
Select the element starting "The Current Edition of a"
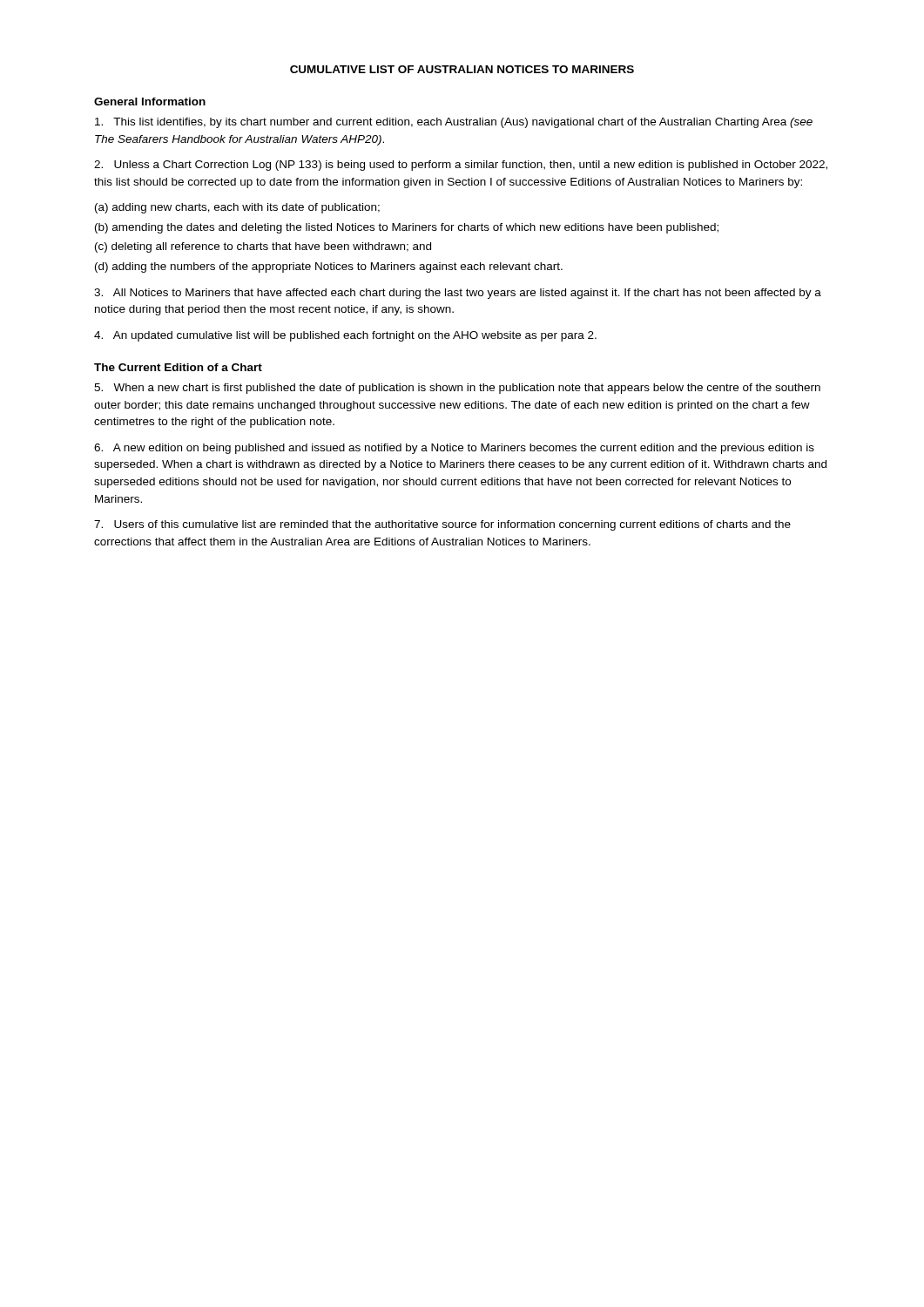[178, 367]
